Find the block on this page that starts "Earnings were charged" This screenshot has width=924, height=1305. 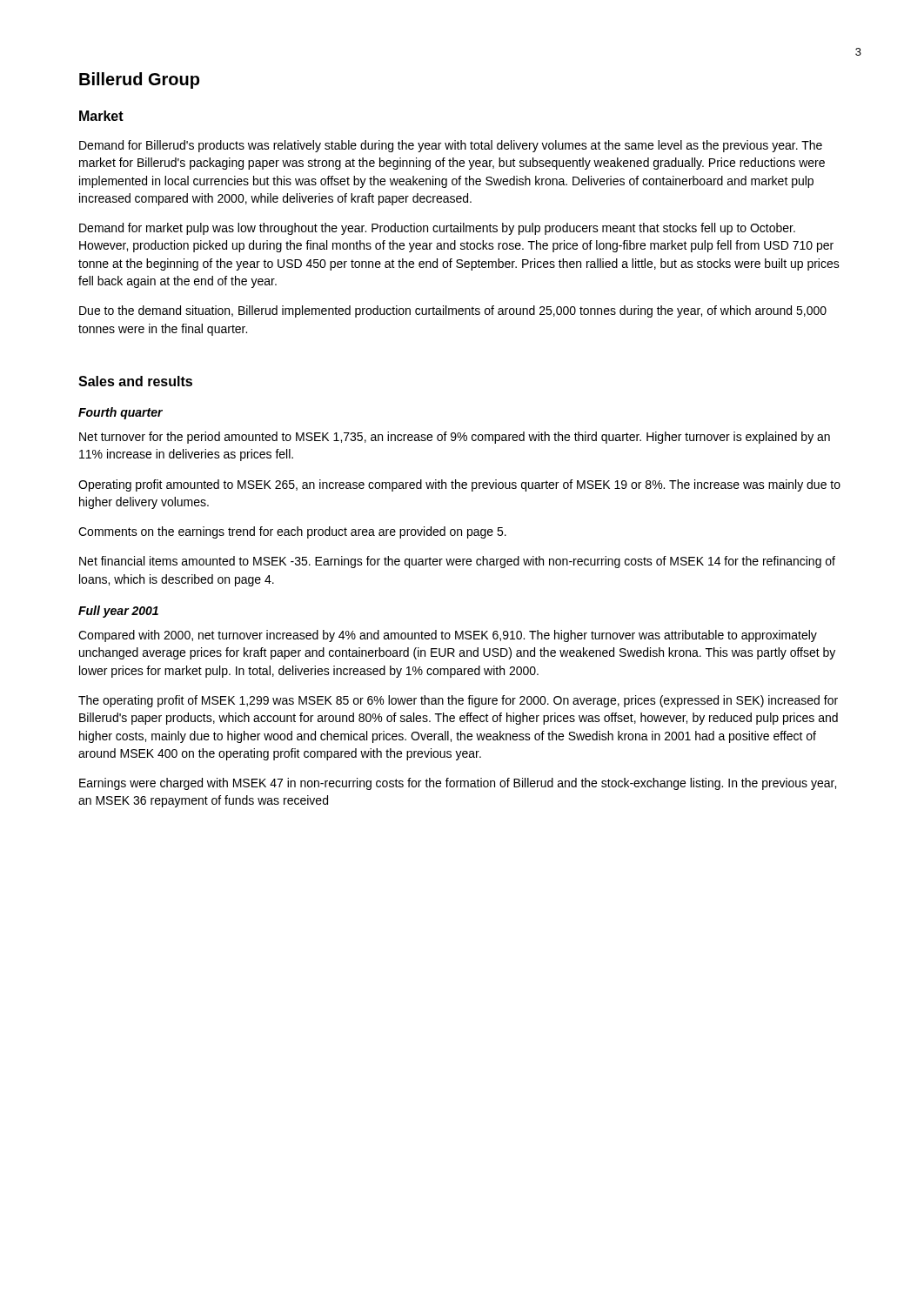pyautogui.click(x=458, y=792)
